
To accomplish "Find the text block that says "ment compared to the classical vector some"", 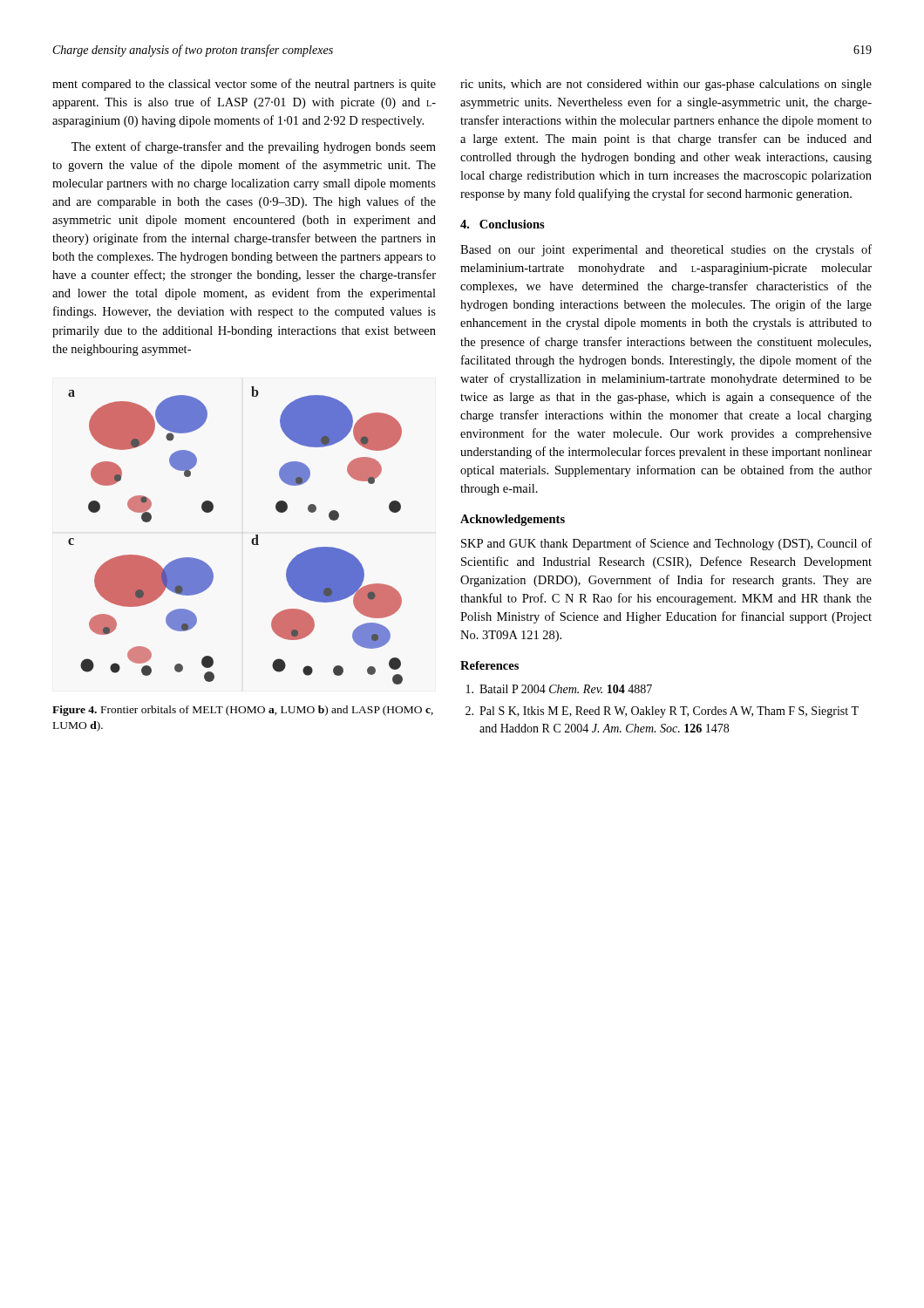I will click(244, 217).
